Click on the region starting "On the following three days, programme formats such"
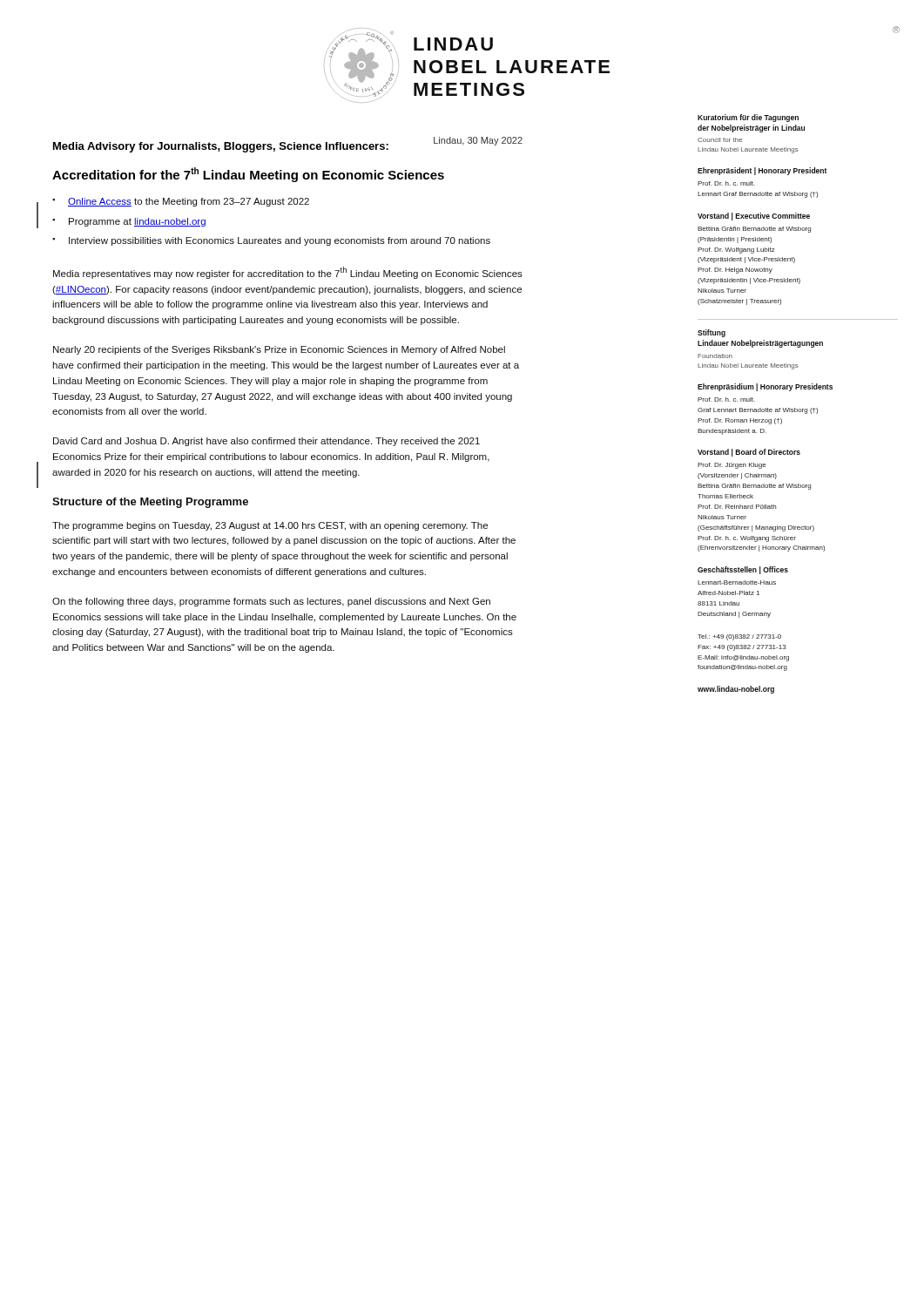 [x=284, y=624]
